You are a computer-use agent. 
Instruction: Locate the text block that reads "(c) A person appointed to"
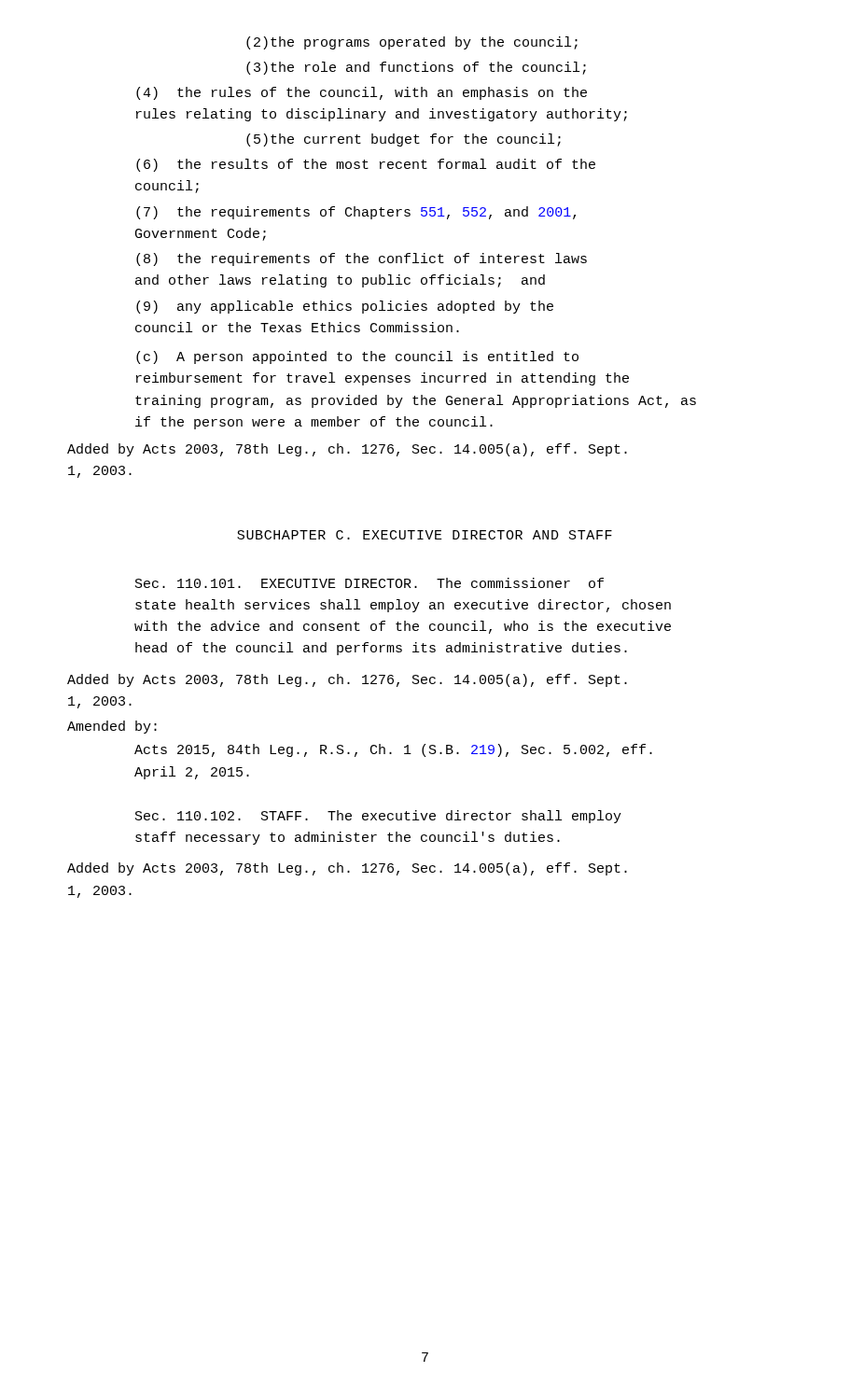[416, 390]
